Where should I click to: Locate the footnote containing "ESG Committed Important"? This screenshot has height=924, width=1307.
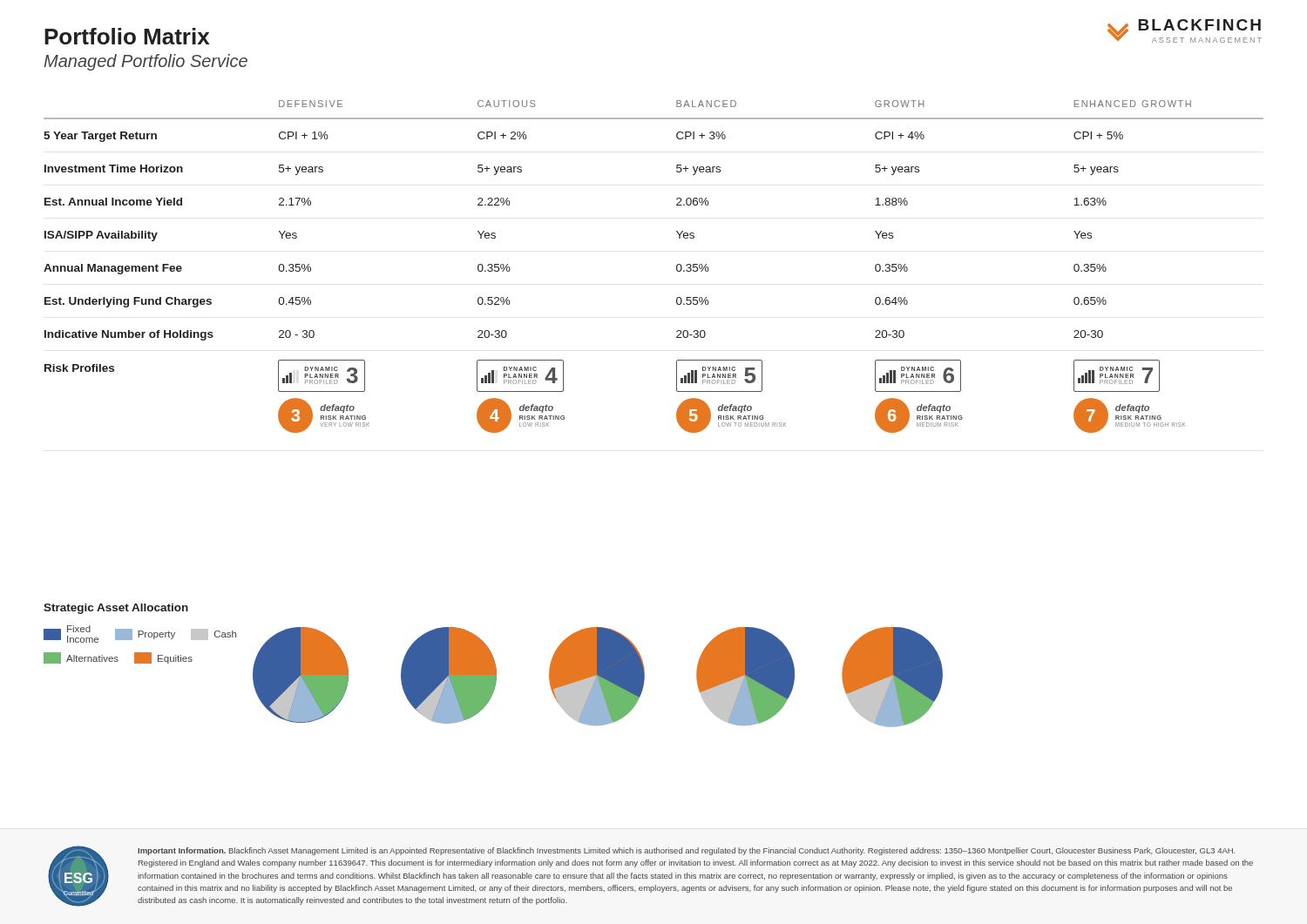[654, 878]
